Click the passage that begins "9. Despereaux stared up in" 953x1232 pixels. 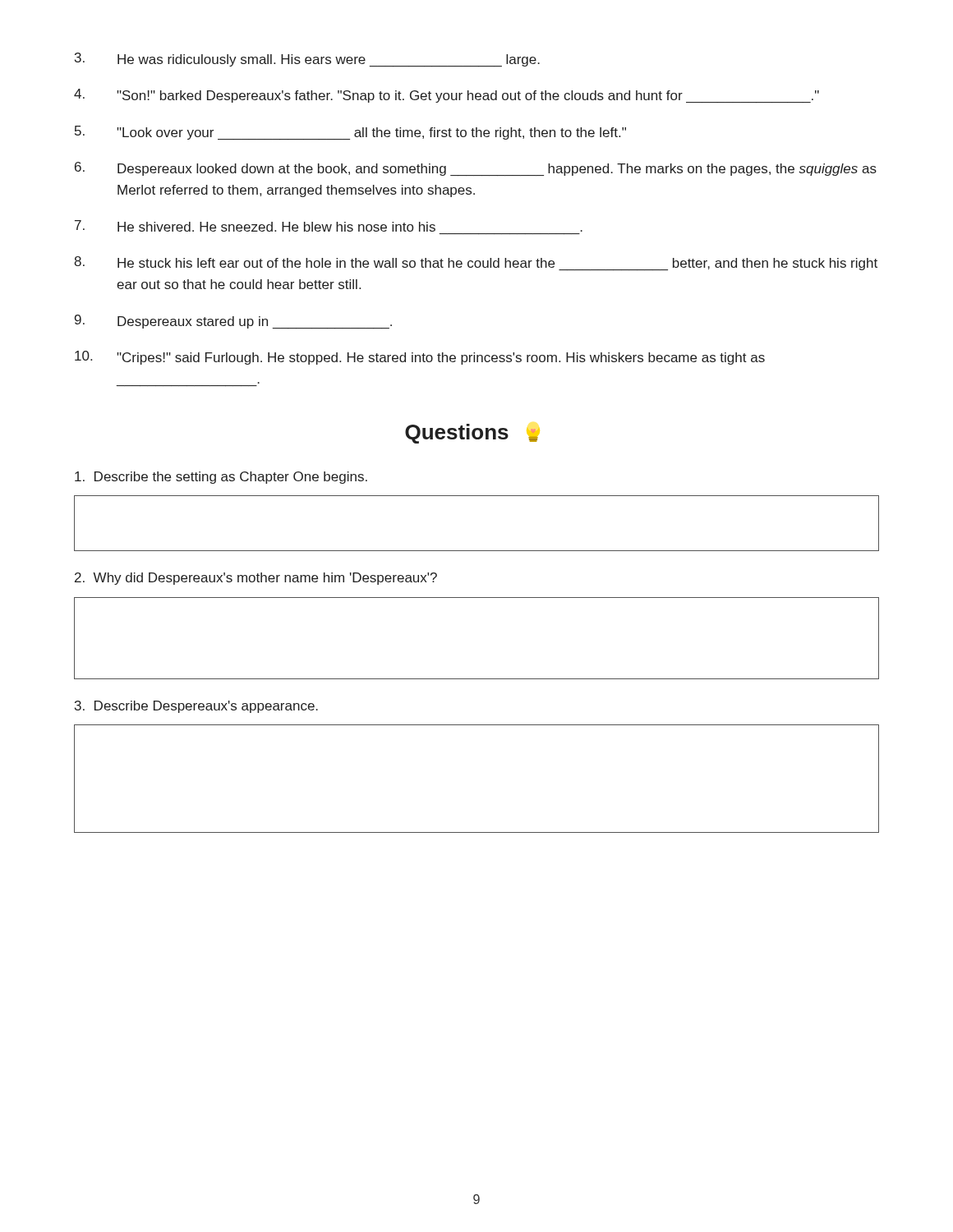point(233,322)
